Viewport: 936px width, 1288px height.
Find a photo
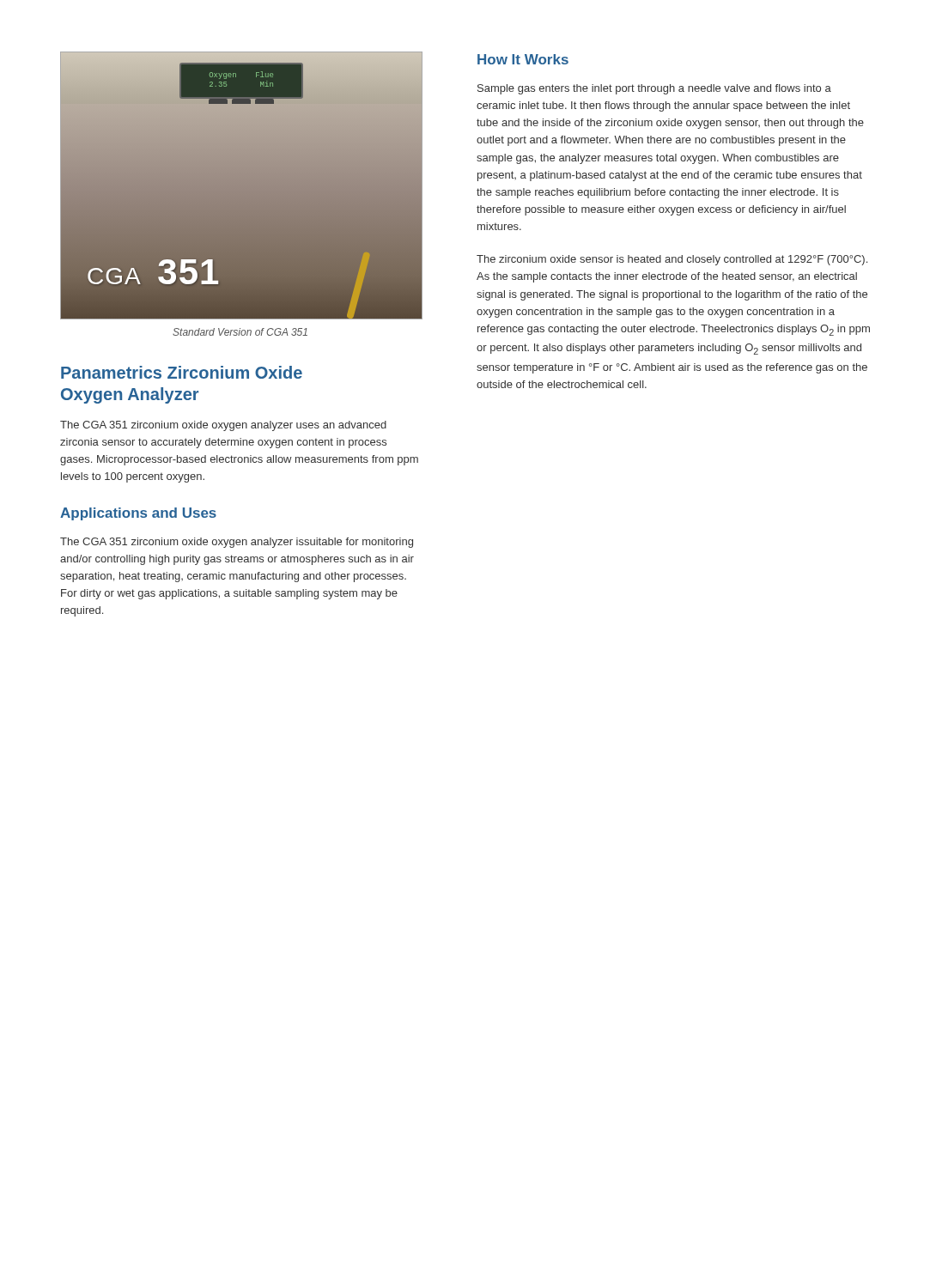[x=240, y=185]
